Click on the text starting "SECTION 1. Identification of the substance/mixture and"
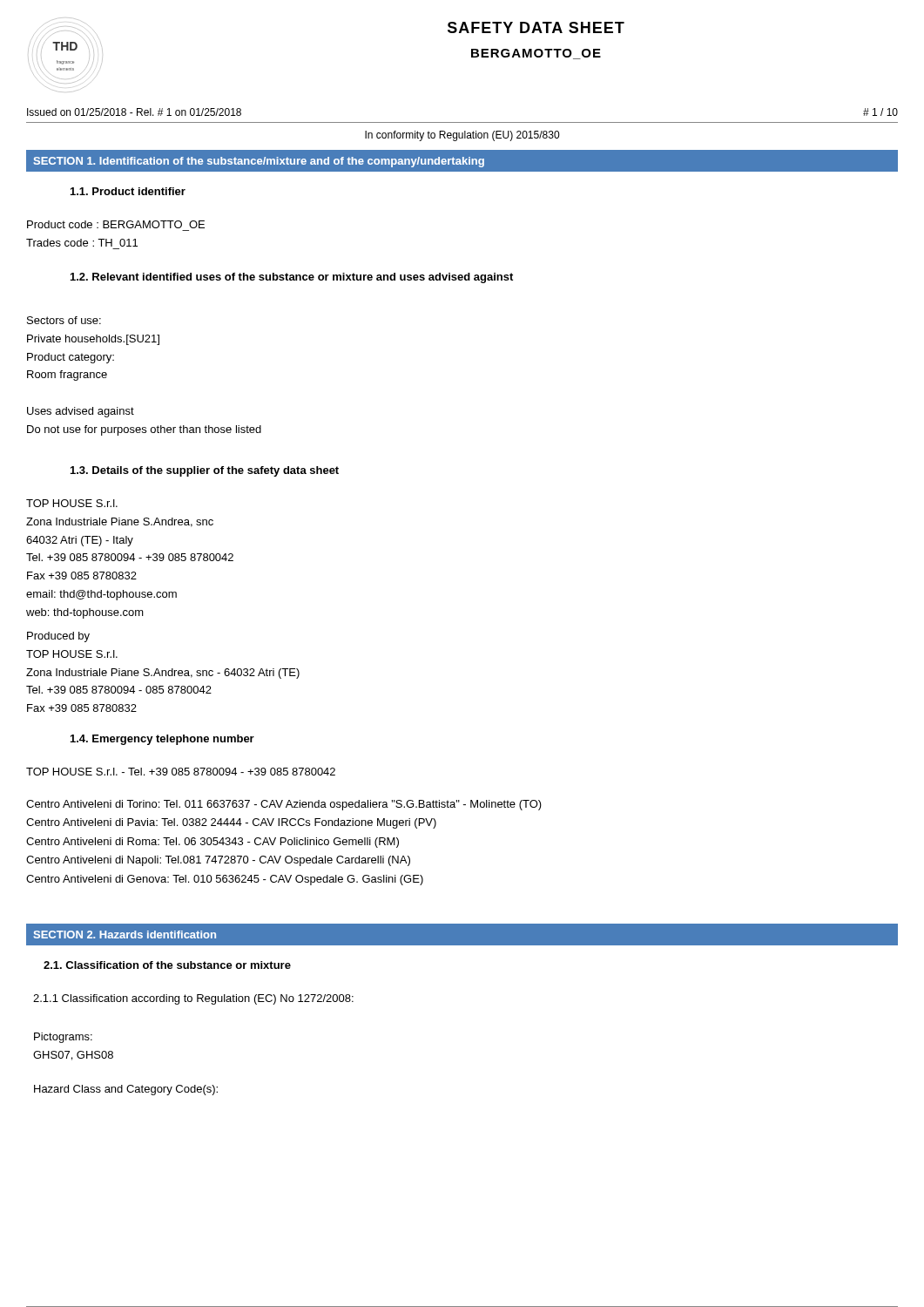The height and width of the screenshot is (1307, 924). tap(259, 161)
